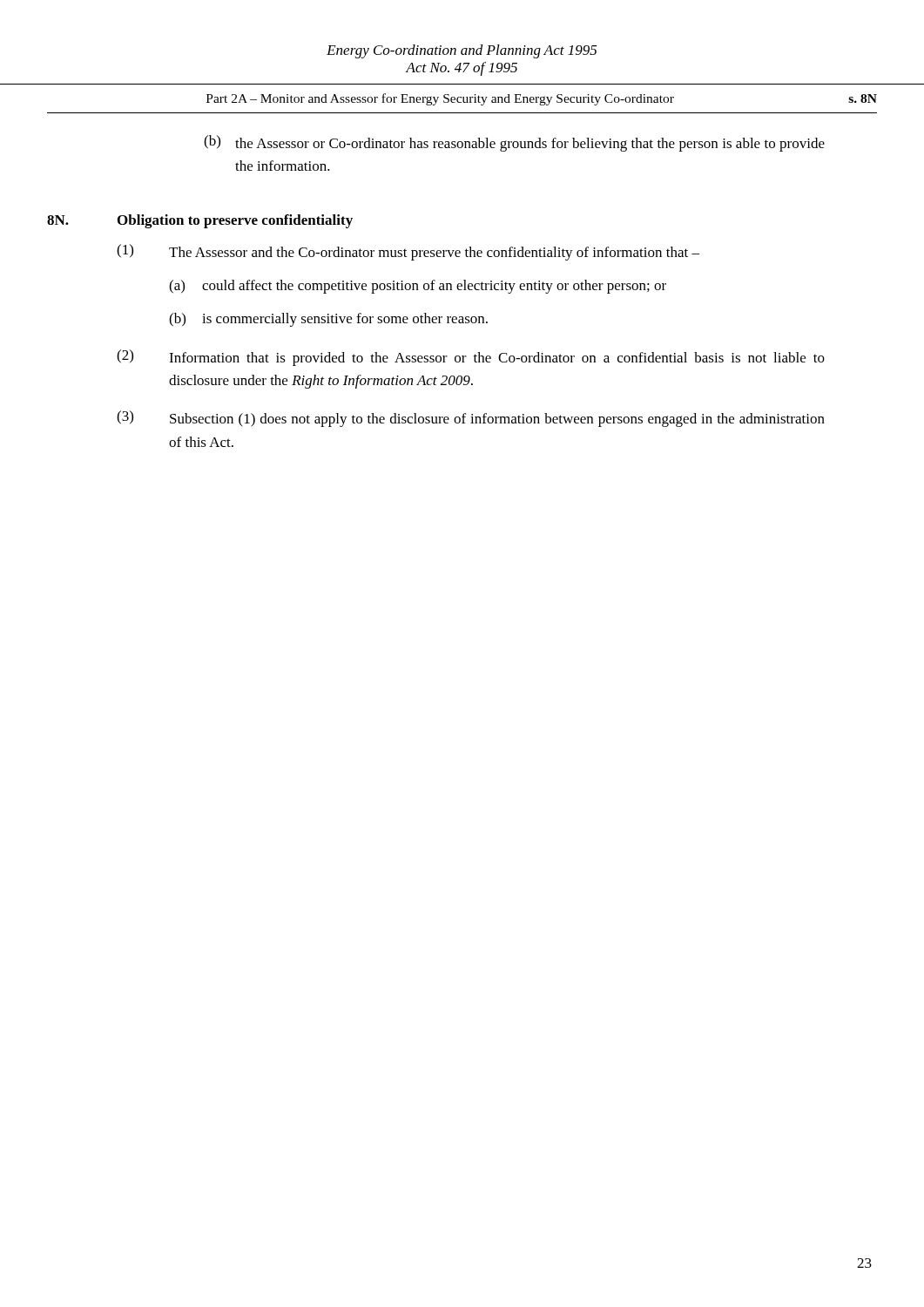
Task: Locate the text block starting "(1) The Assessor"
Action: point(471,286)
